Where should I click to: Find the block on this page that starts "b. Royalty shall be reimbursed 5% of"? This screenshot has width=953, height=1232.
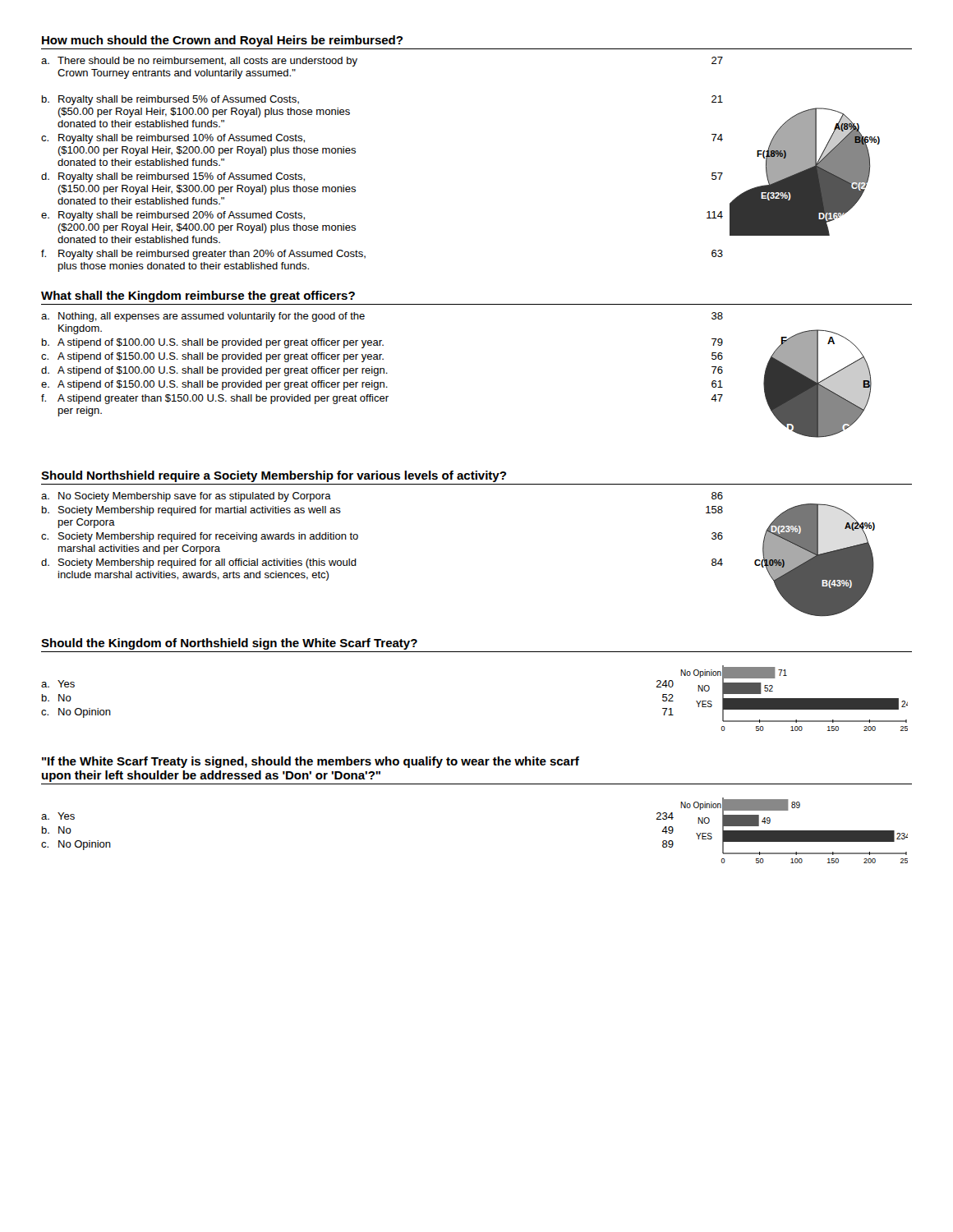click(x=162, y=100)
